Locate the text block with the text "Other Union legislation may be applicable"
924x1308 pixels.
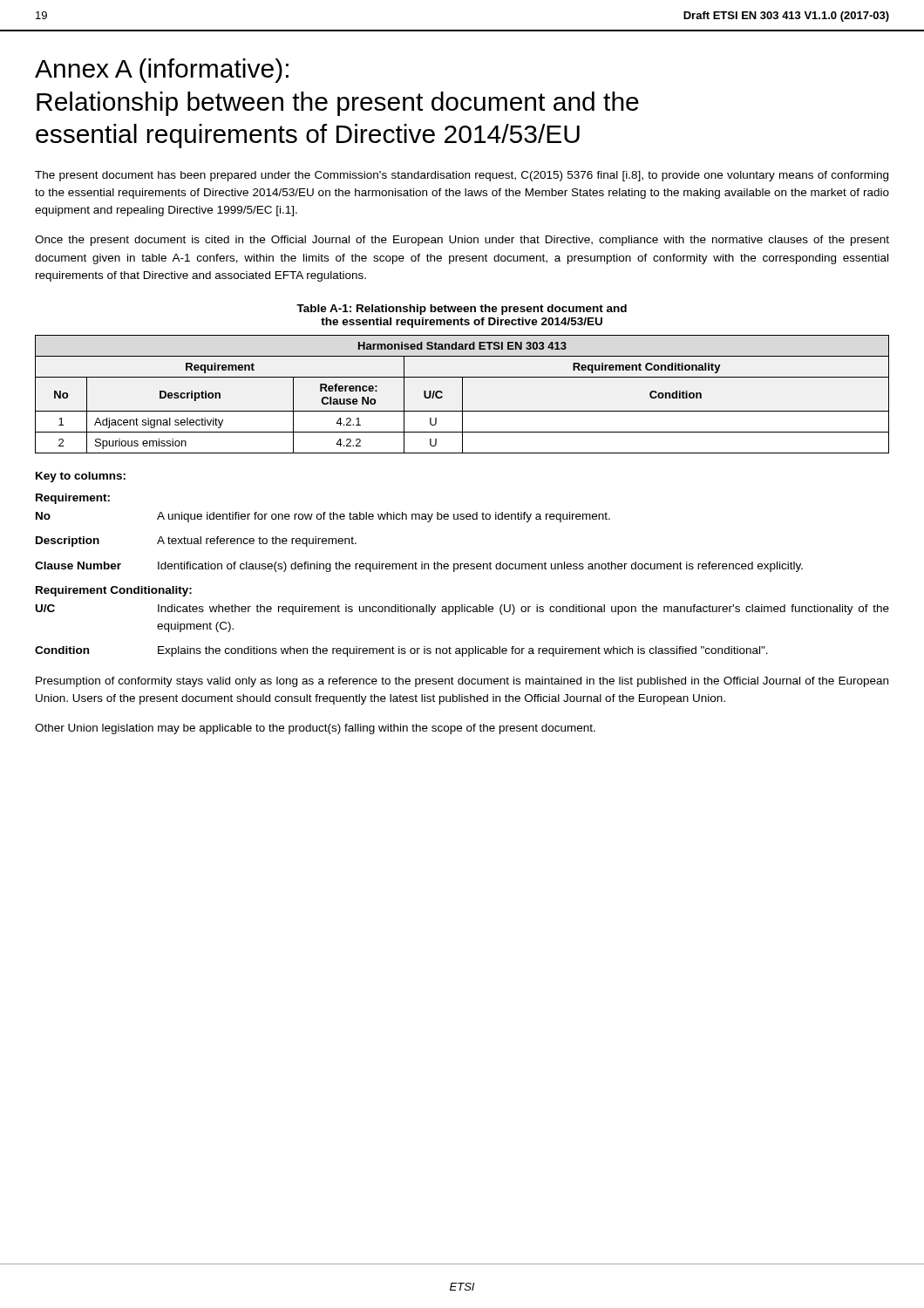coord(315,728)
